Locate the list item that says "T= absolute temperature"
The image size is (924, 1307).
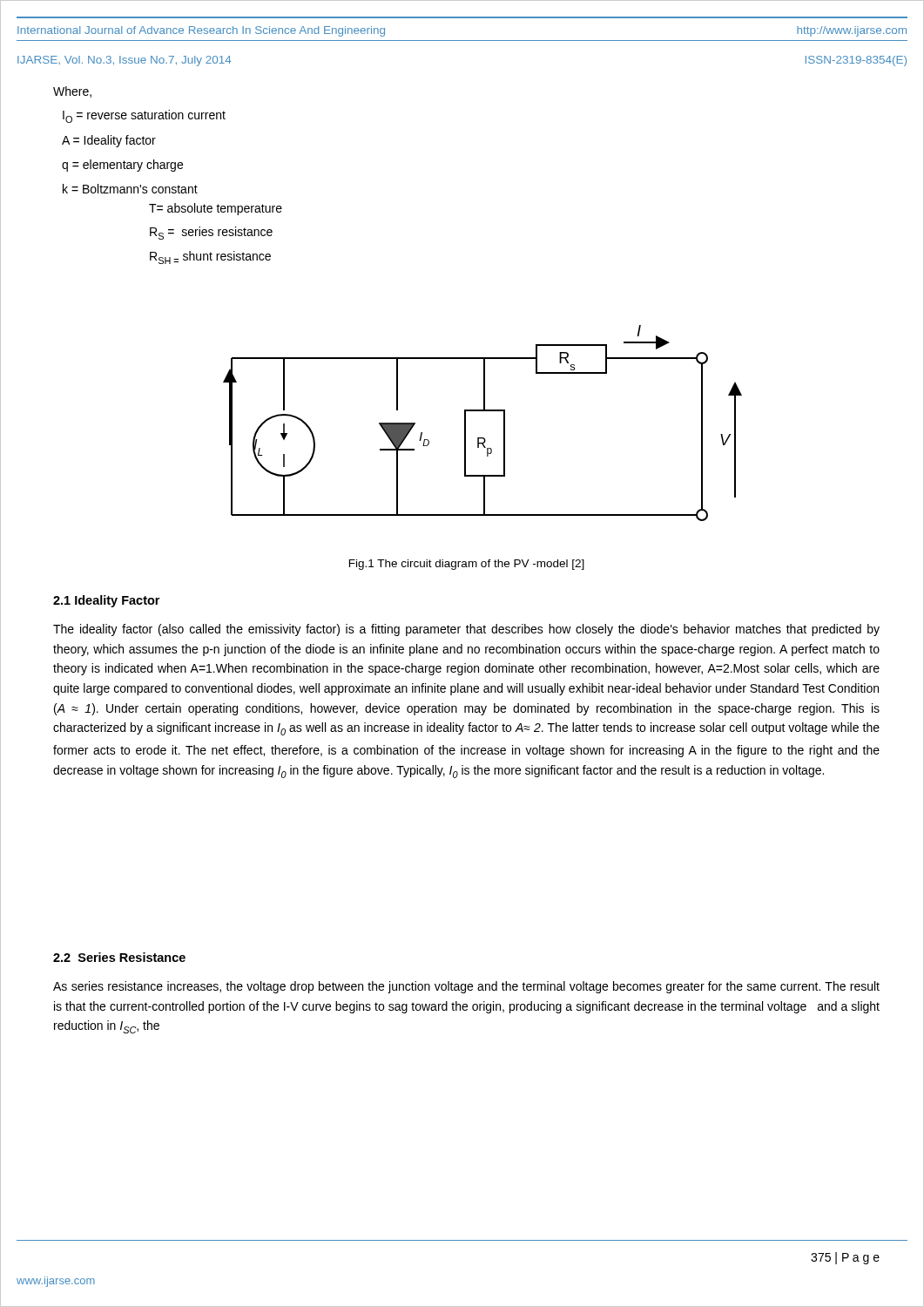click(x=216, y=208)
